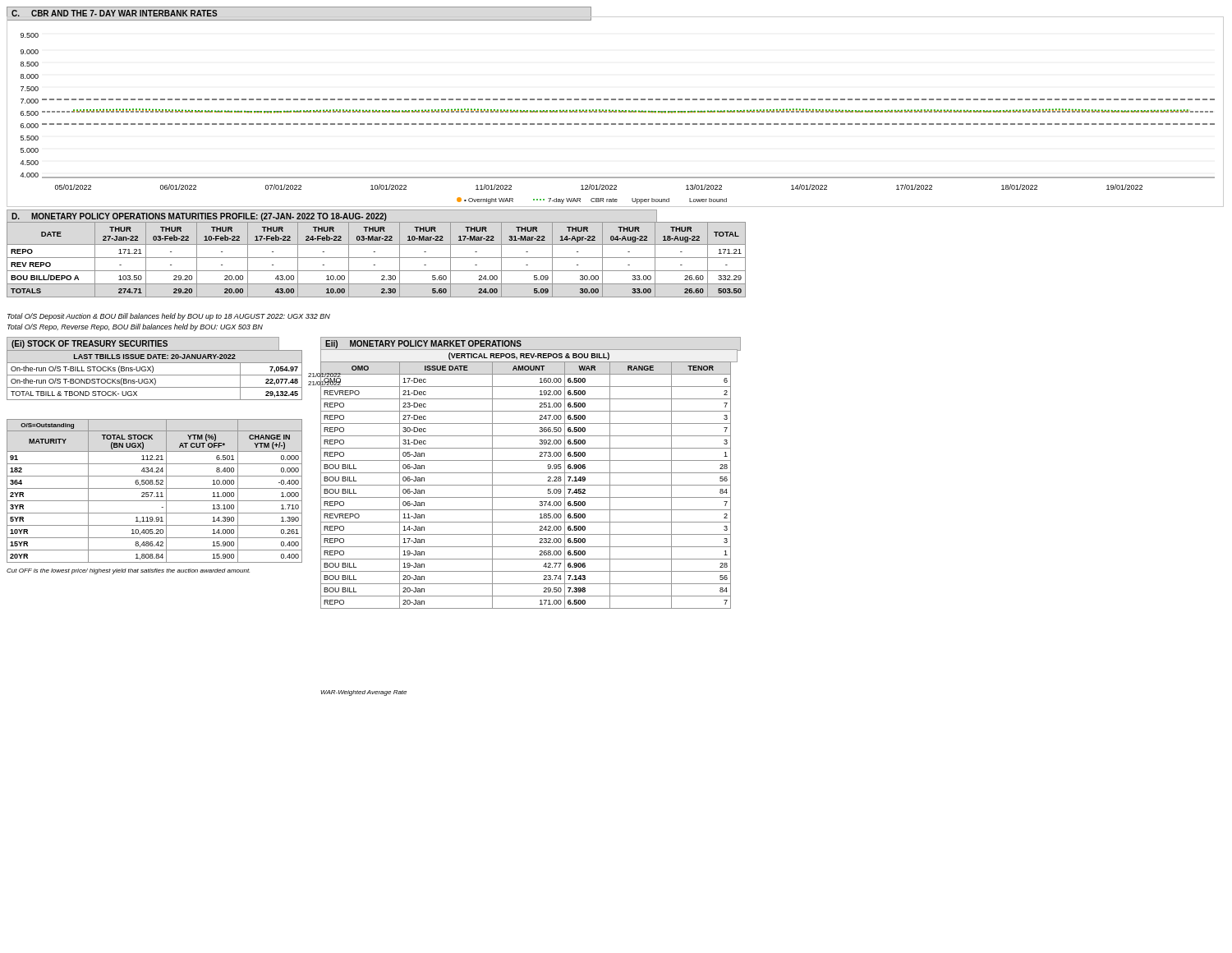The image size is (1232, 953).
Task: Find "(VERTICAL REPOS, REV-REPOS & BOU BILL)" on this page
Action: [529, 356]
